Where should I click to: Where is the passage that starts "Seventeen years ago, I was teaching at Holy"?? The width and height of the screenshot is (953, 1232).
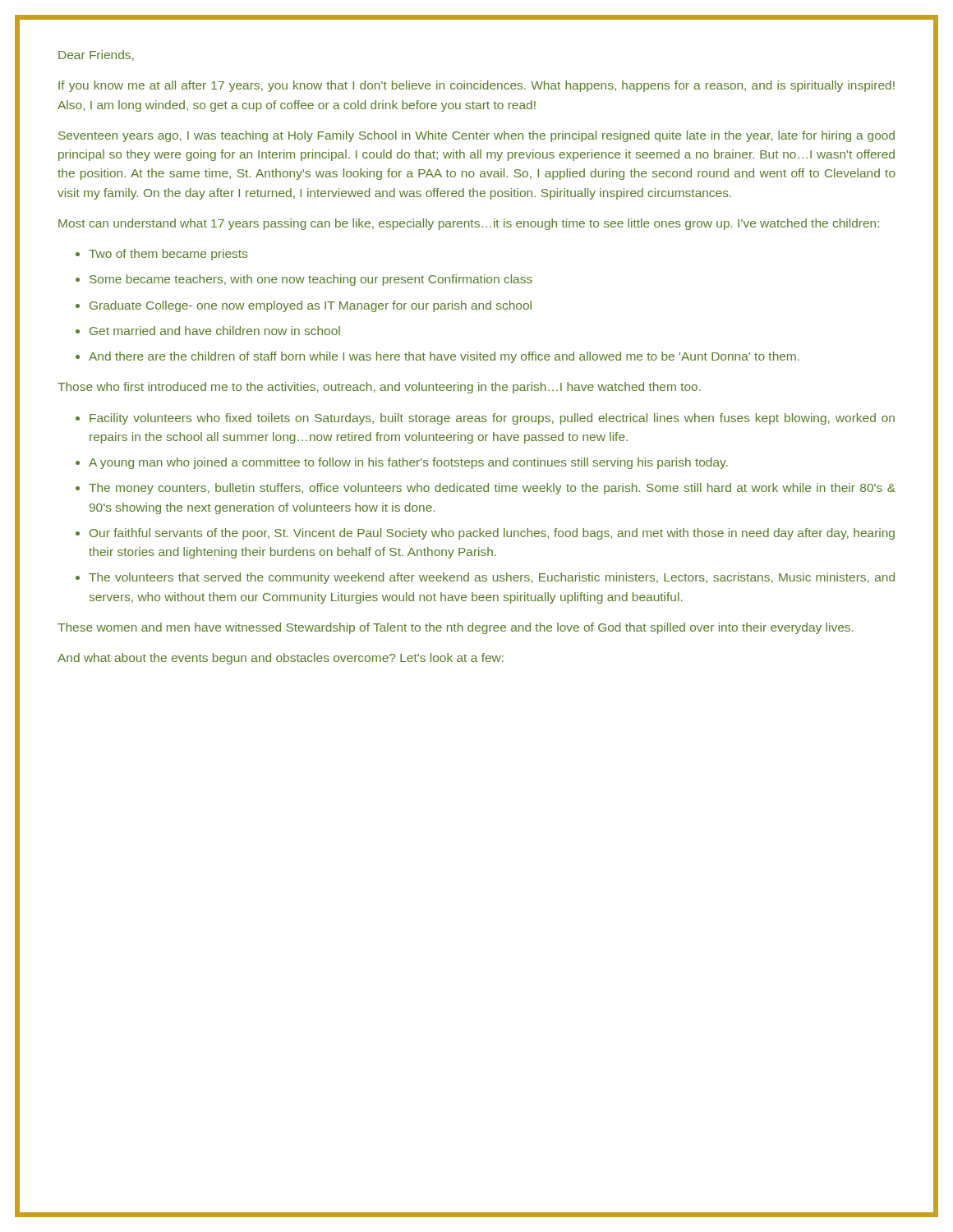(x=476, y=164)
